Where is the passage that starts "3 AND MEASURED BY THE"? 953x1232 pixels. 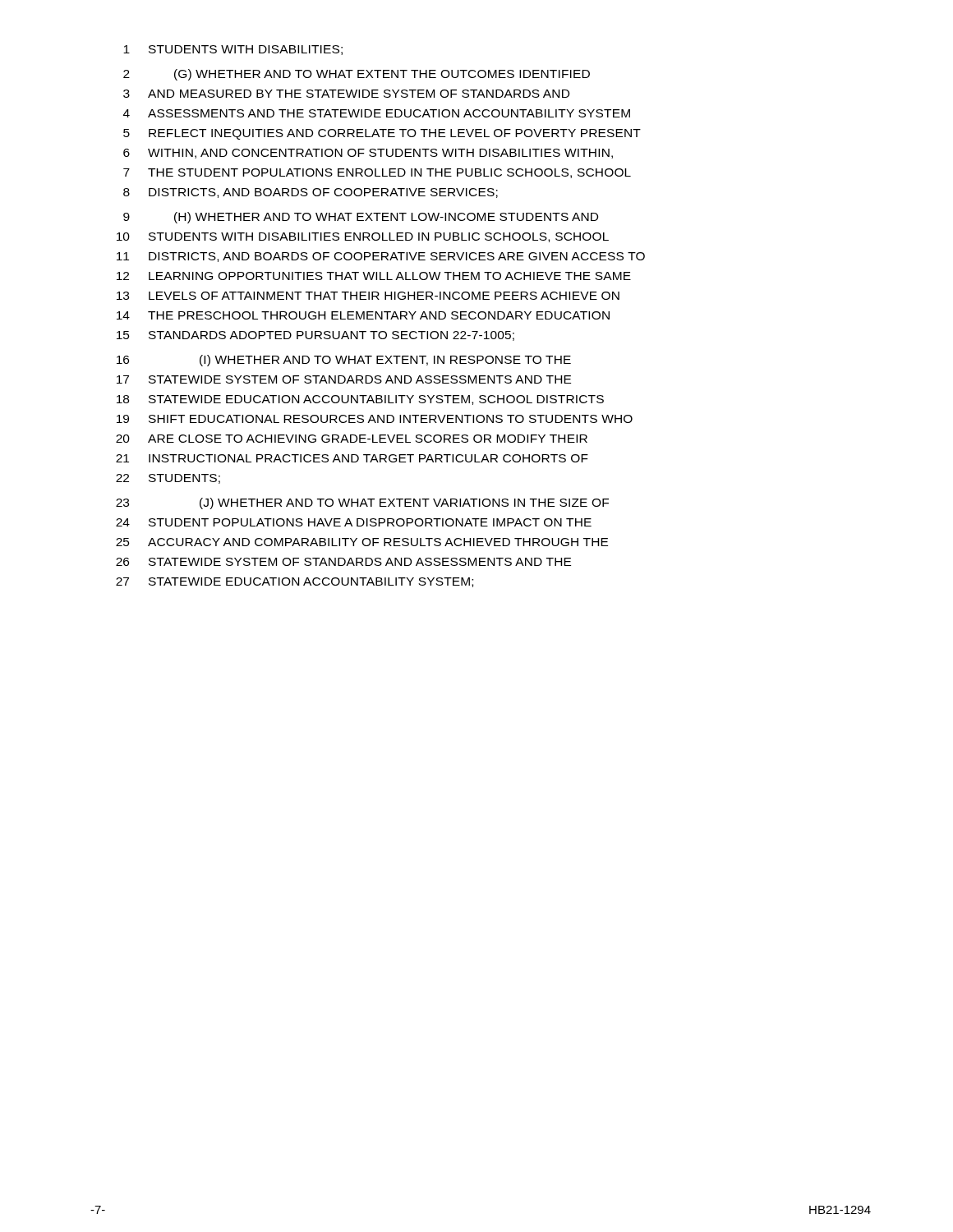tap(481, 94)
